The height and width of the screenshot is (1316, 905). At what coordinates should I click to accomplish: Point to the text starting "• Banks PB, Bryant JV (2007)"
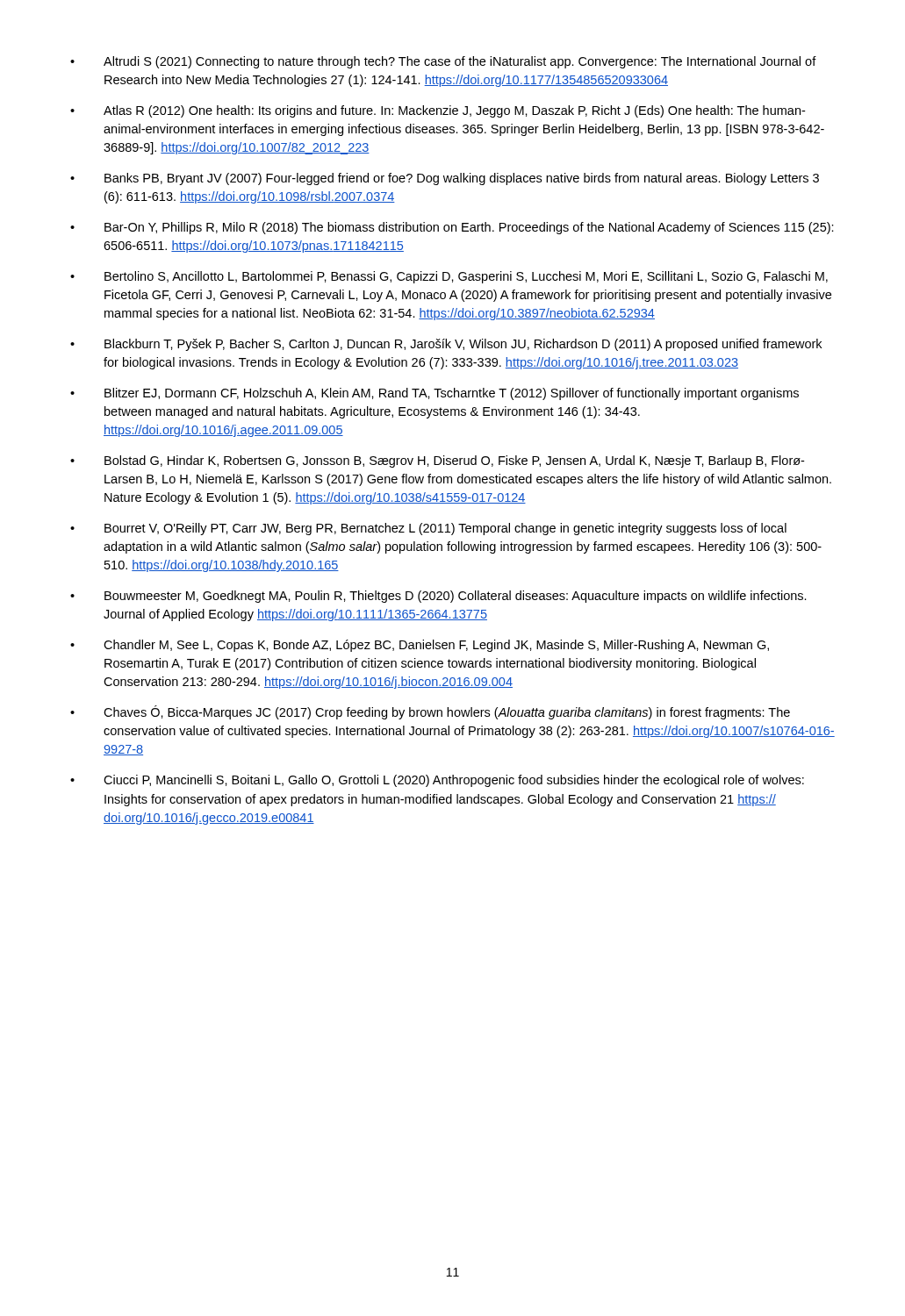[x=452, y=188]
